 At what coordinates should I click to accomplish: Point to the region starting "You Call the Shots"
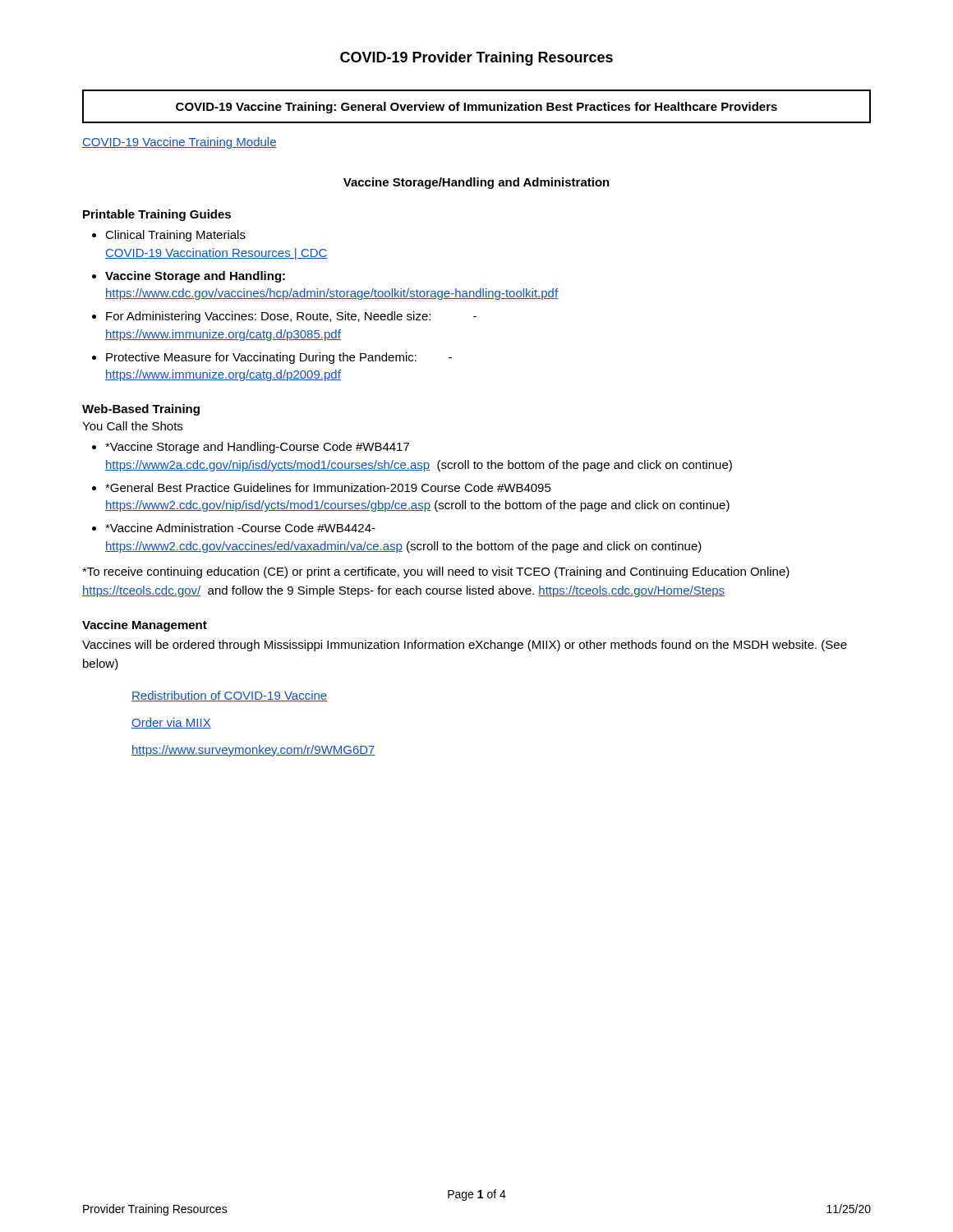(x=133, y=426)
